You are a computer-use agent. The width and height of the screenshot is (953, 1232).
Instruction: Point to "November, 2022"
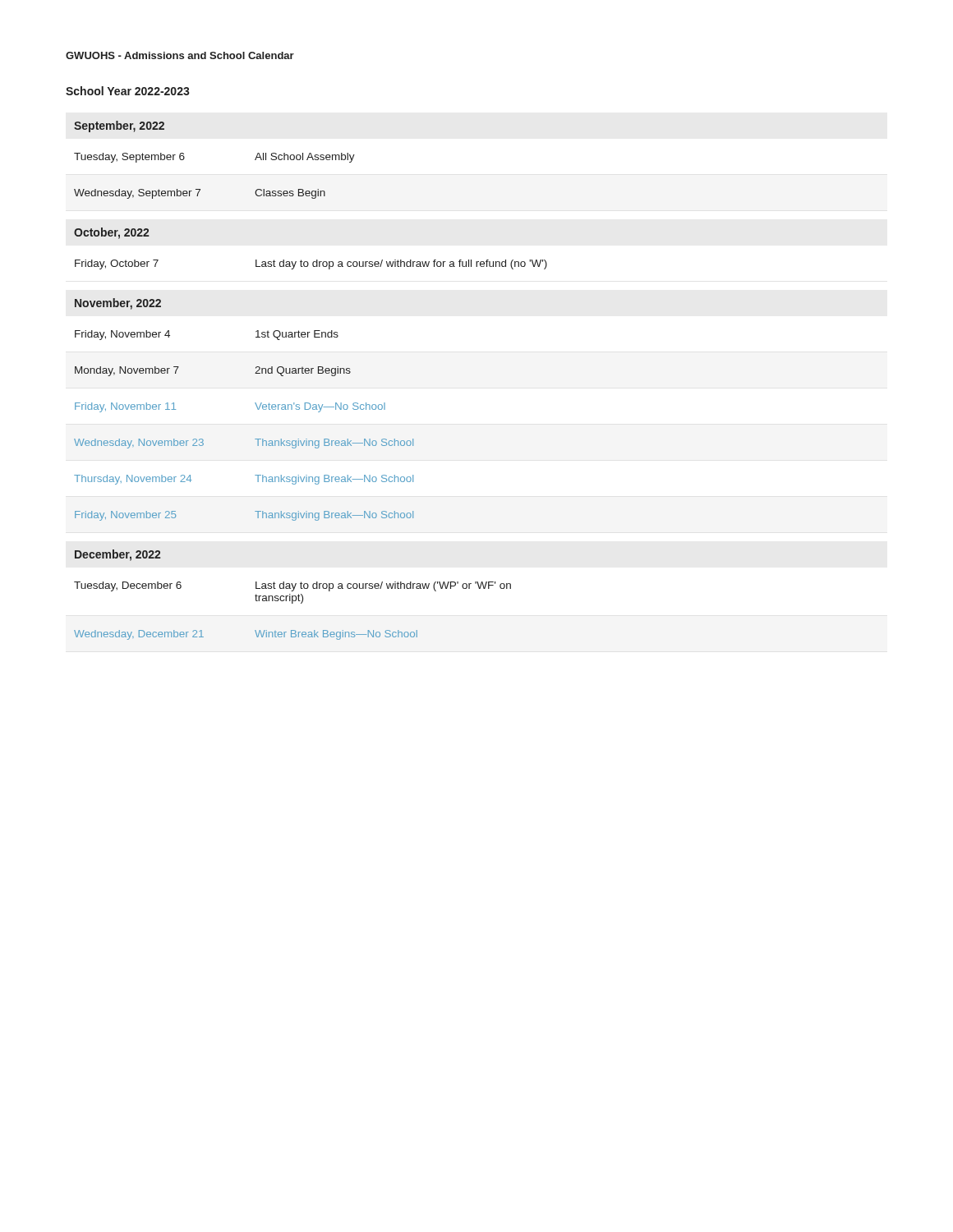coord(118,303)
